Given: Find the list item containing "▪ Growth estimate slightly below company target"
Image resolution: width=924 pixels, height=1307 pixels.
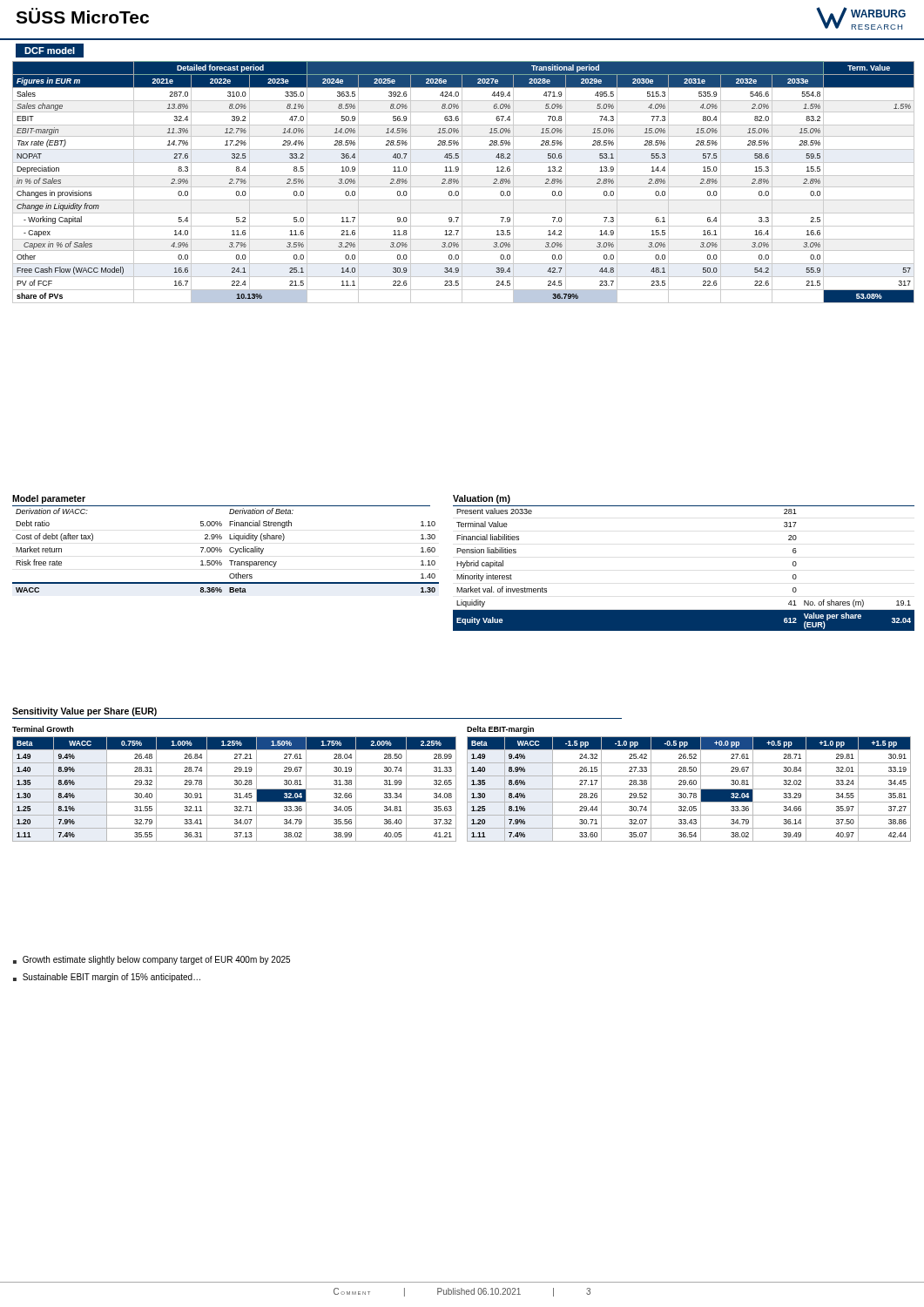Looking at the screenshot, I should pos(151,962).
